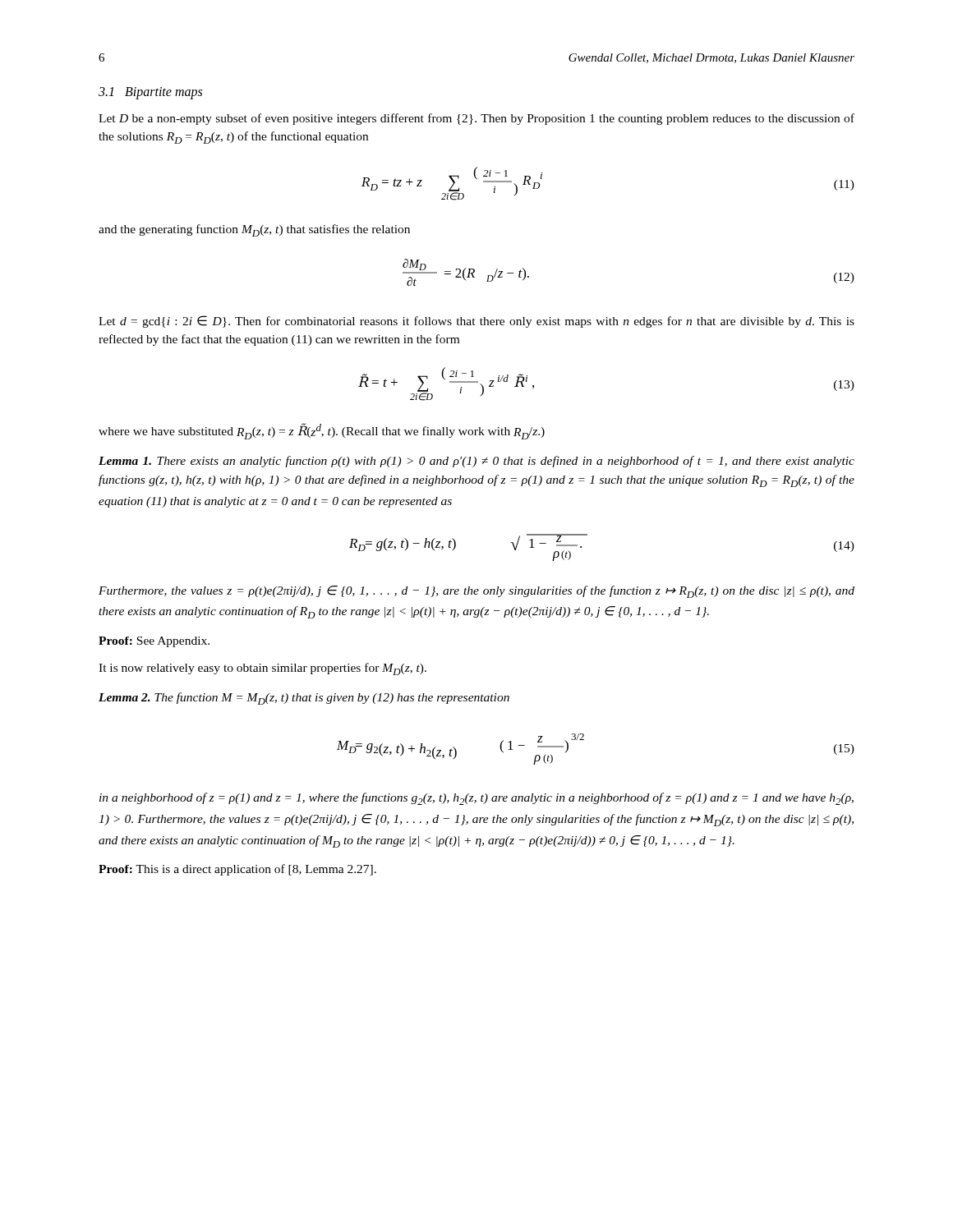Viewport: 953px width, 1232px height.
Task: Select the text starting "R̃ = t + ∑ 2i∈D ("
Action: pyautogui.click(x=464, y=382)
